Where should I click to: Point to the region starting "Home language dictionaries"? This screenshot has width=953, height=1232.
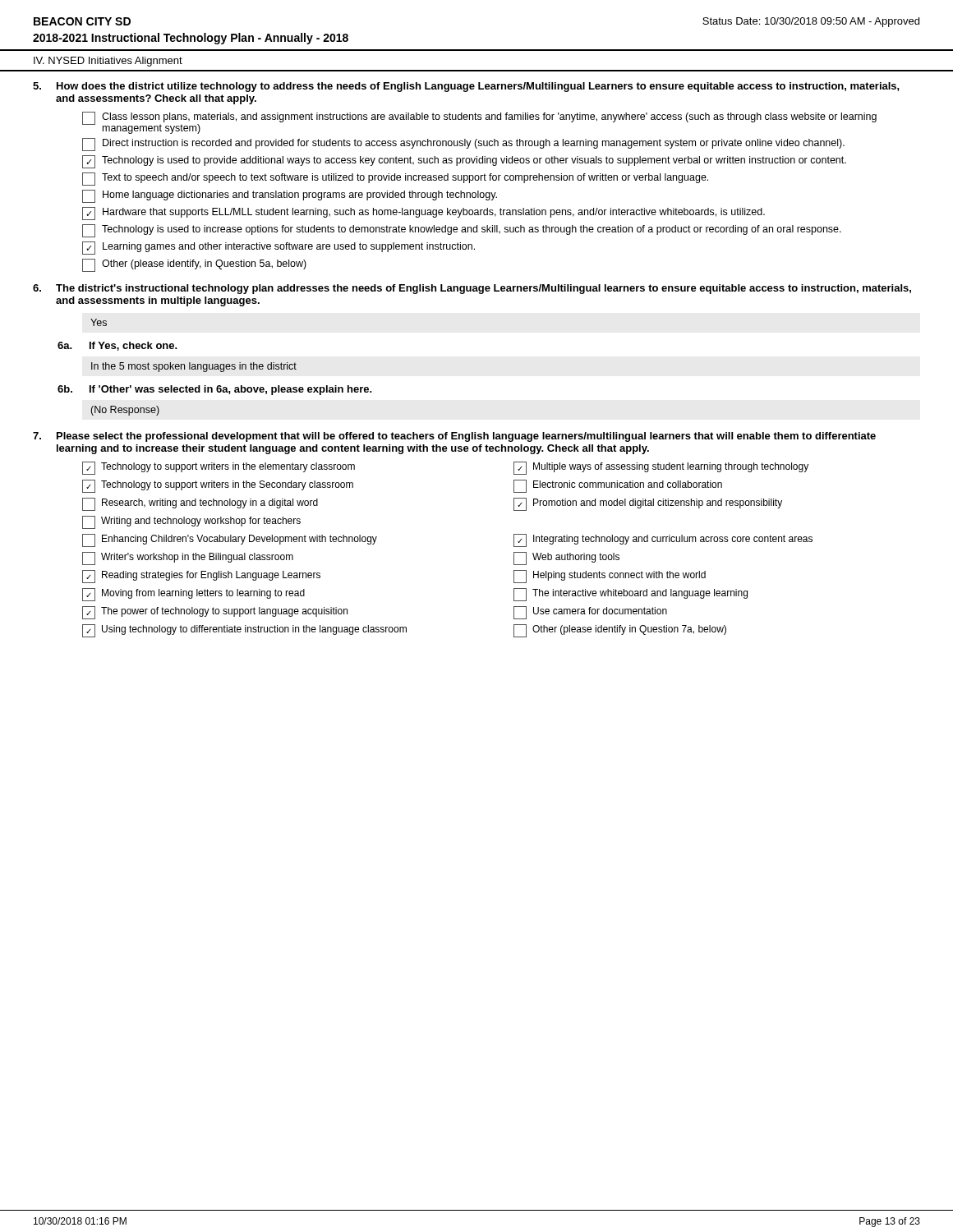290,196
